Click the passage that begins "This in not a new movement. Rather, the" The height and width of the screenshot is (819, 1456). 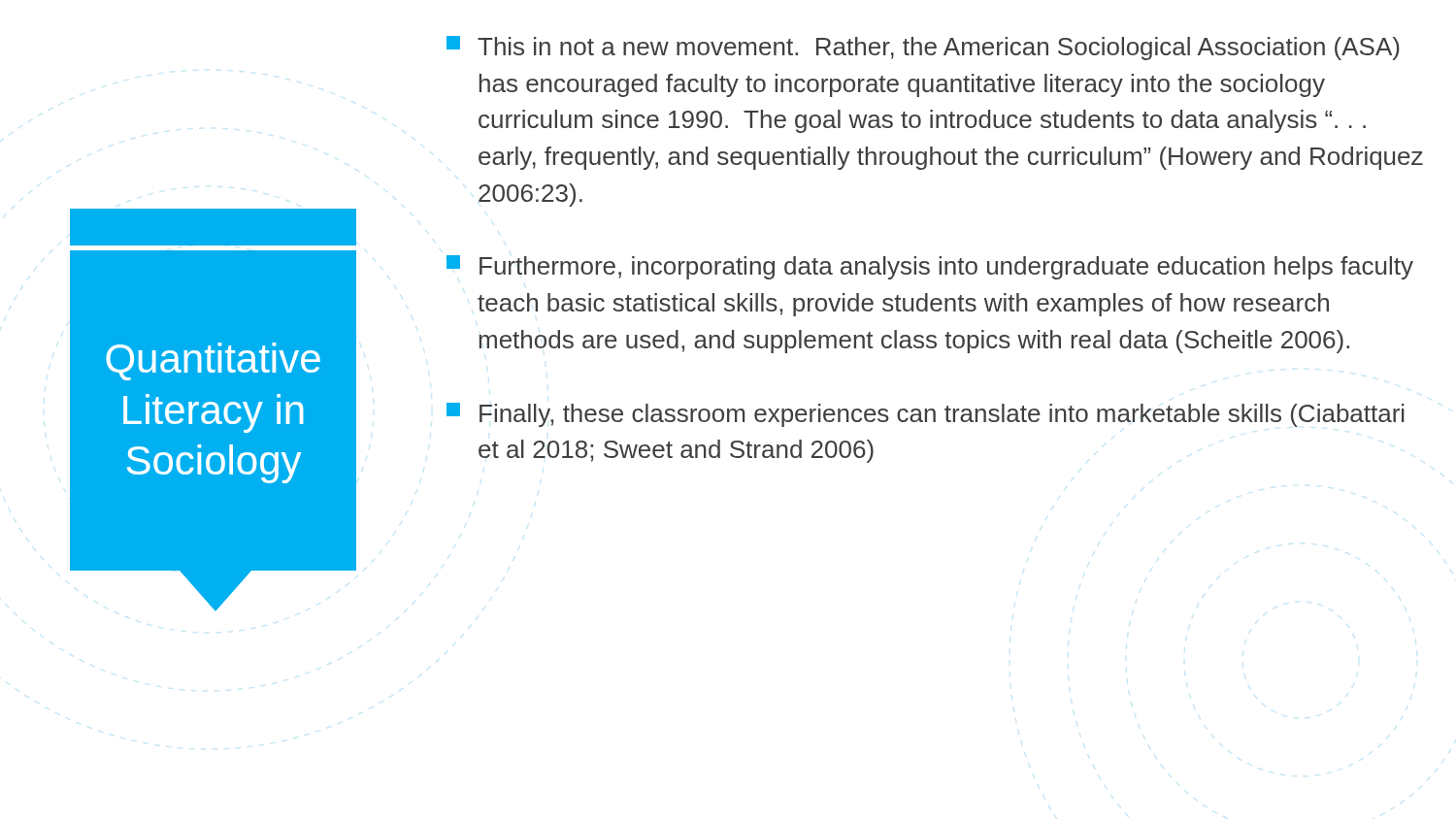coord(937,121)
